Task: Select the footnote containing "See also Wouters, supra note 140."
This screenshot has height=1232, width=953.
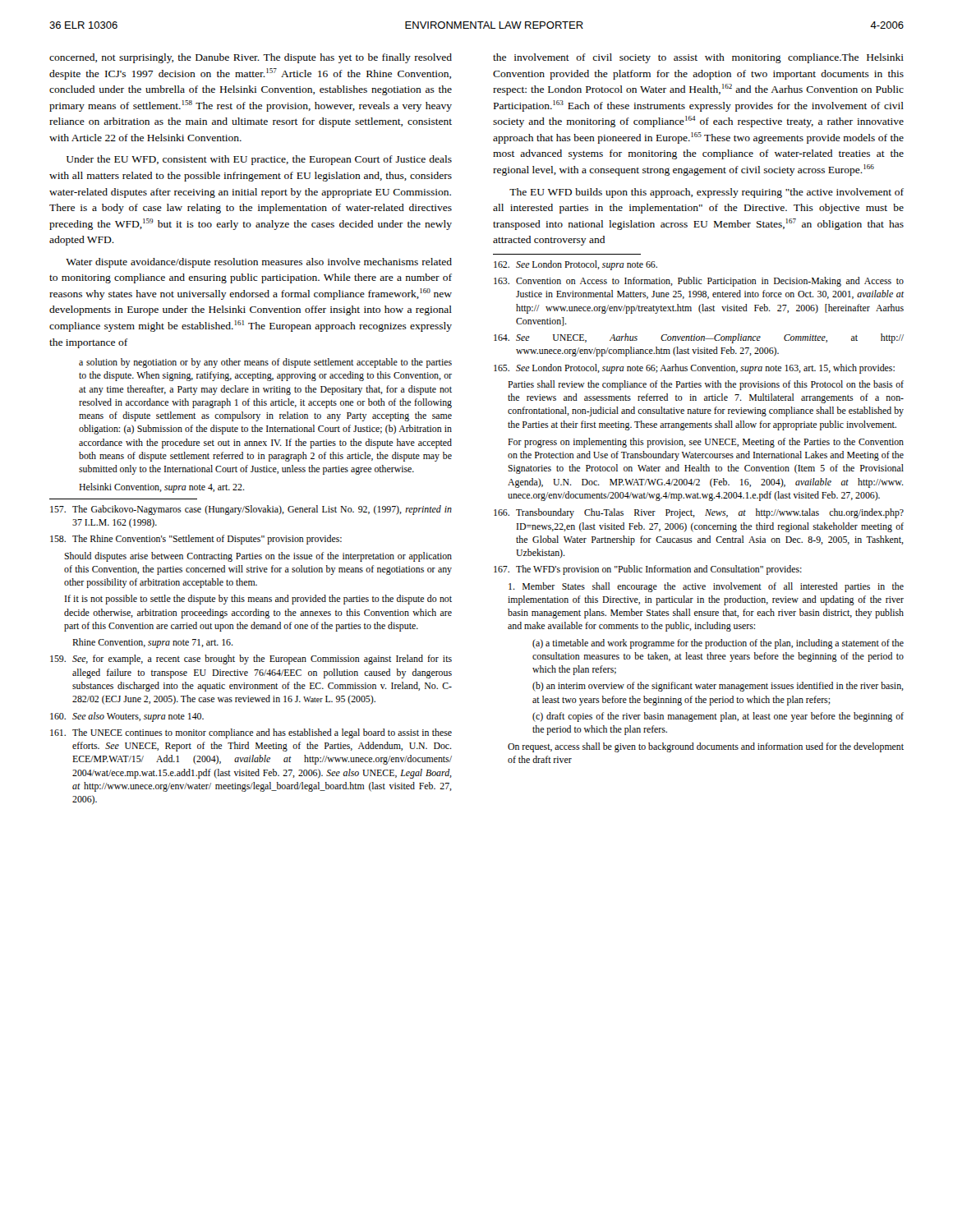Action: click(x=127, y=717)
